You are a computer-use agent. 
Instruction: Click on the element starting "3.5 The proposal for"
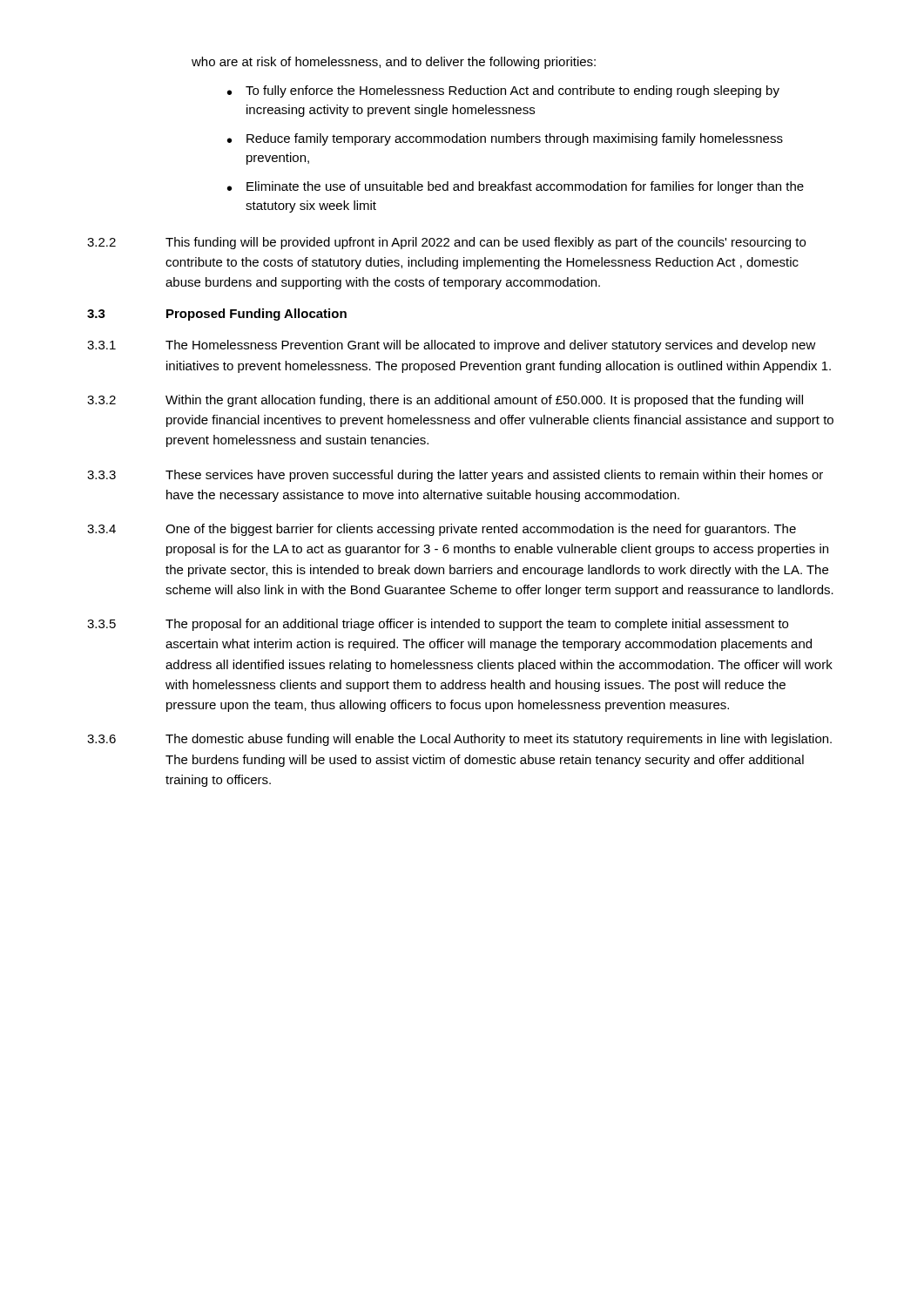(x=462, y=664)
